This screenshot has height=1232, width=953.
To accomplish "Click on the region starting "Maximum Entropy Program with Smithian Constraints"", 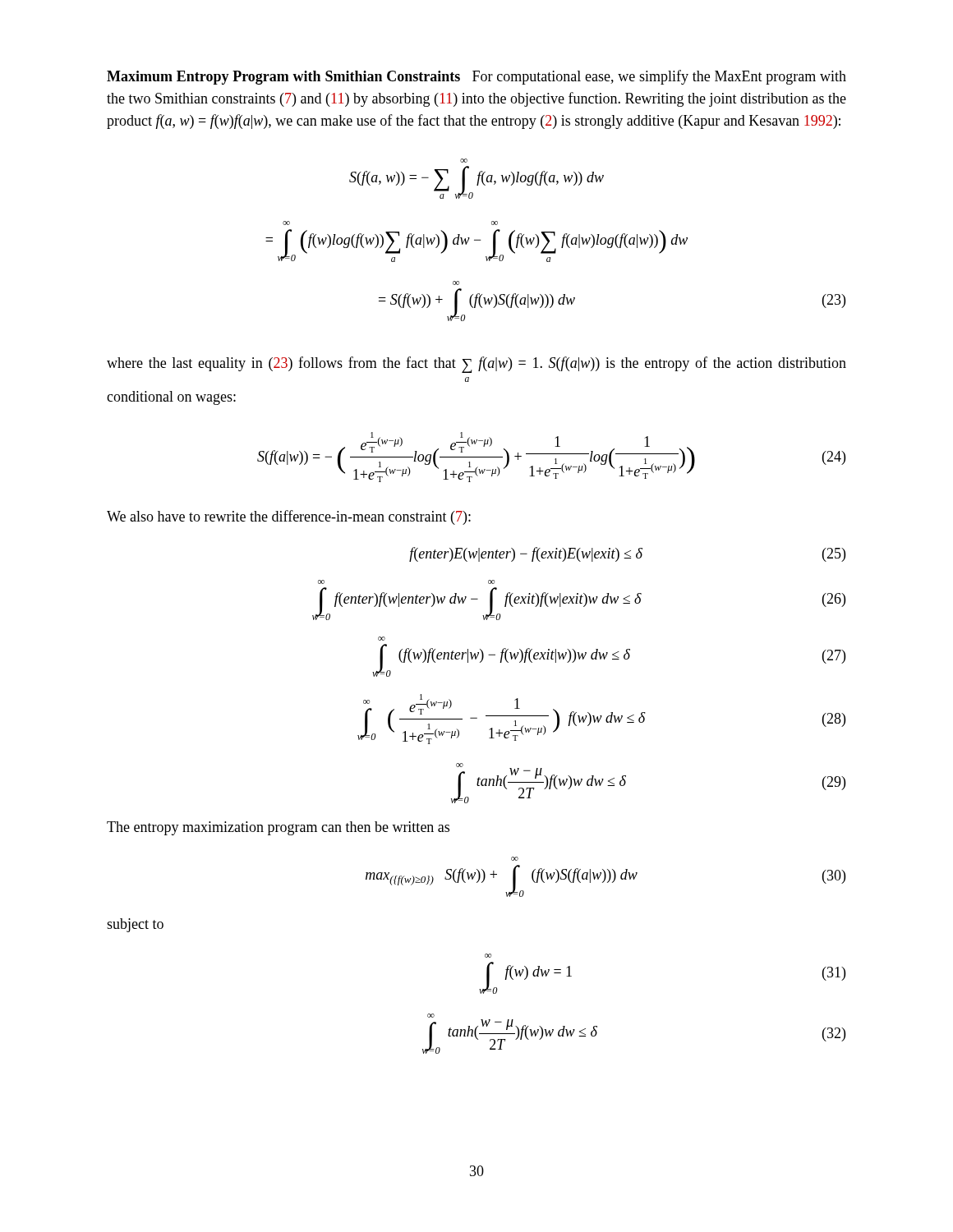I will coord(476,99).
